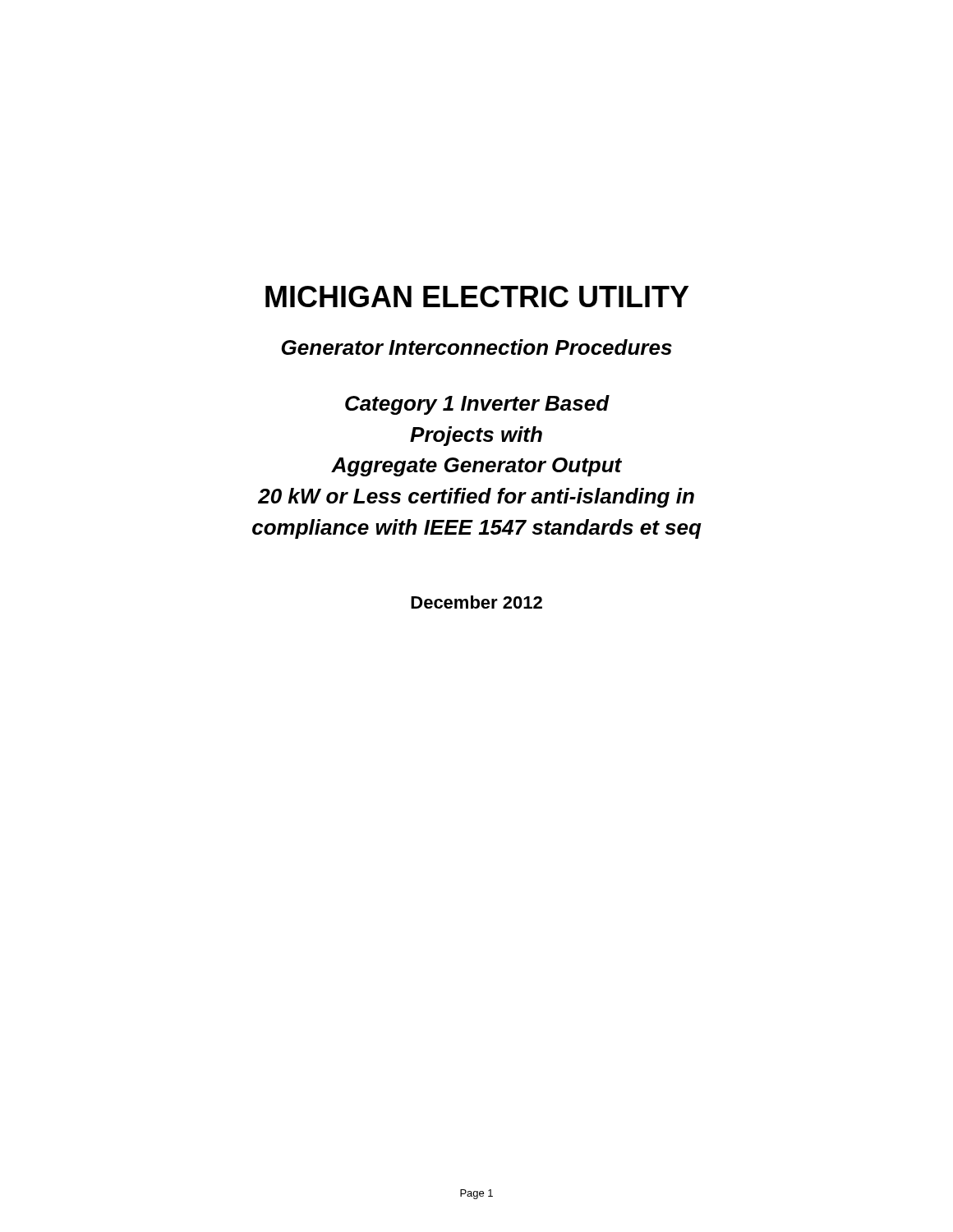The height and width of the screenshot is (1232, 953).
Task: Select the block starting "Category 1 Inverter Based Projects with Aggregate"
Action: (x=476, y=465)
